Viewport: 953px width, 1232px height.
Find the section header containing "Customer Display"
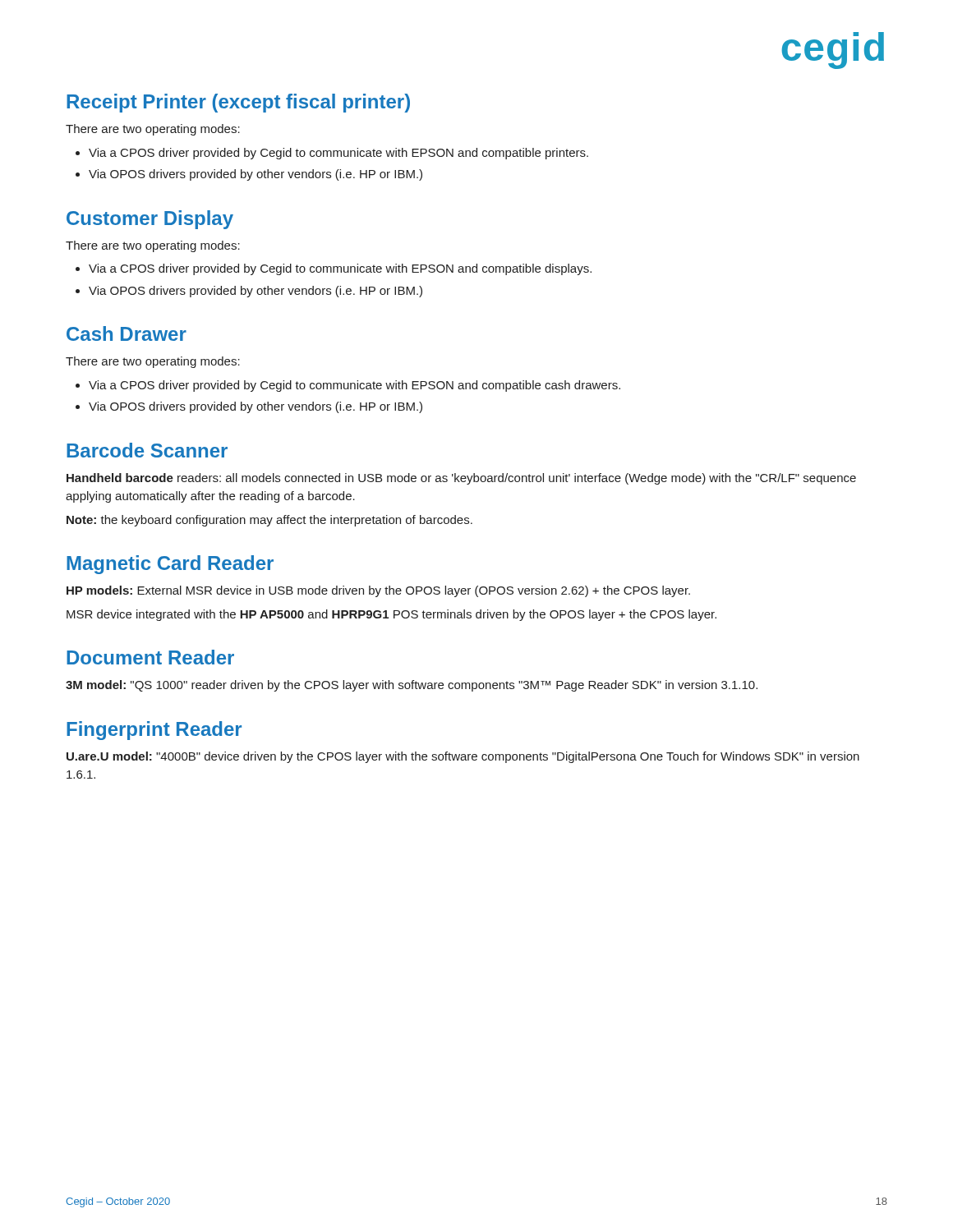pyautogui.click(x=150, y=220)
